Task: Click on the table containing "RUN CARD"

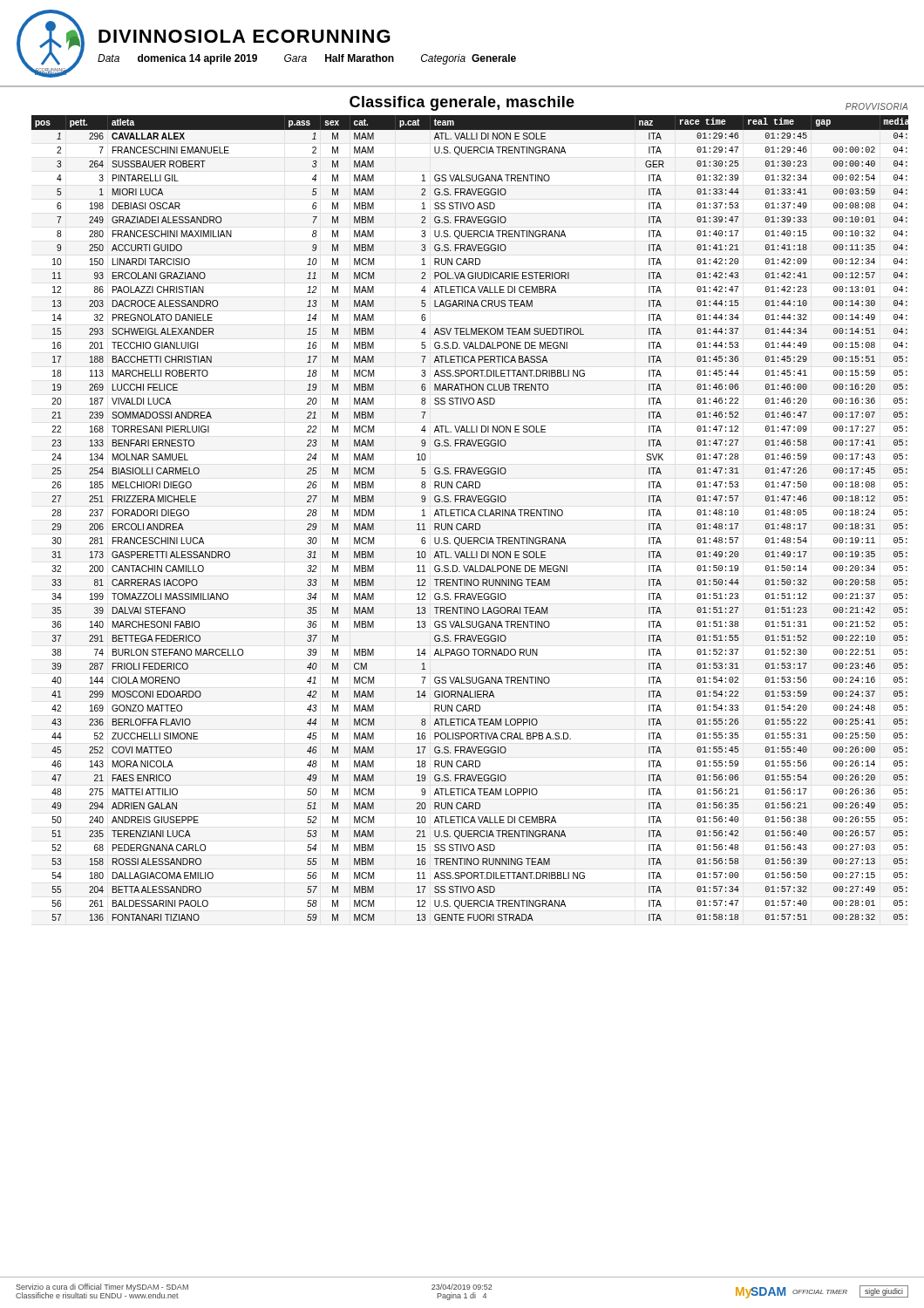Action: pos(462,520)
